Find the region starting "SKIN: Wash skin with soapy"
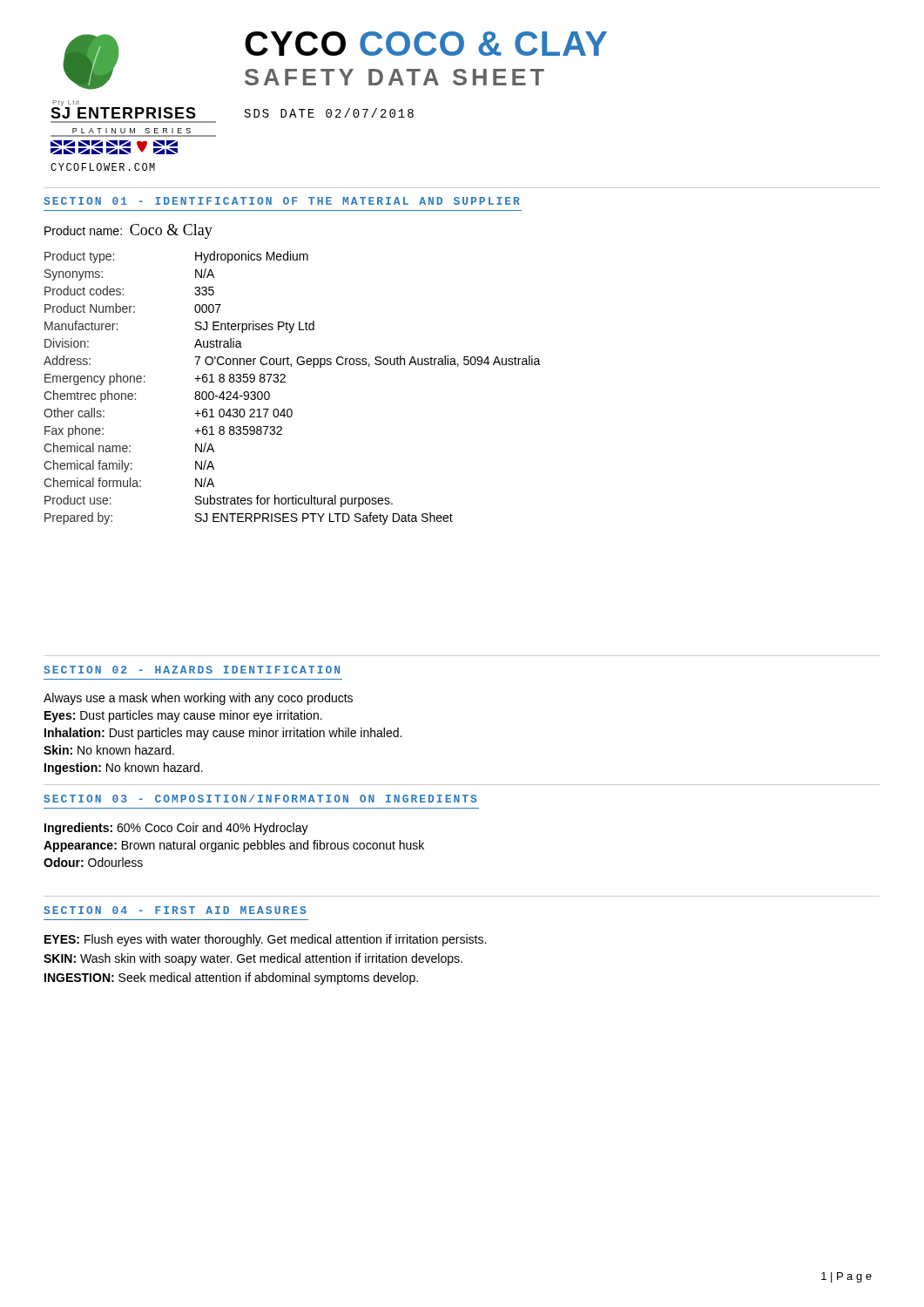Viewport: 924px width, 1307px height. 253,958
